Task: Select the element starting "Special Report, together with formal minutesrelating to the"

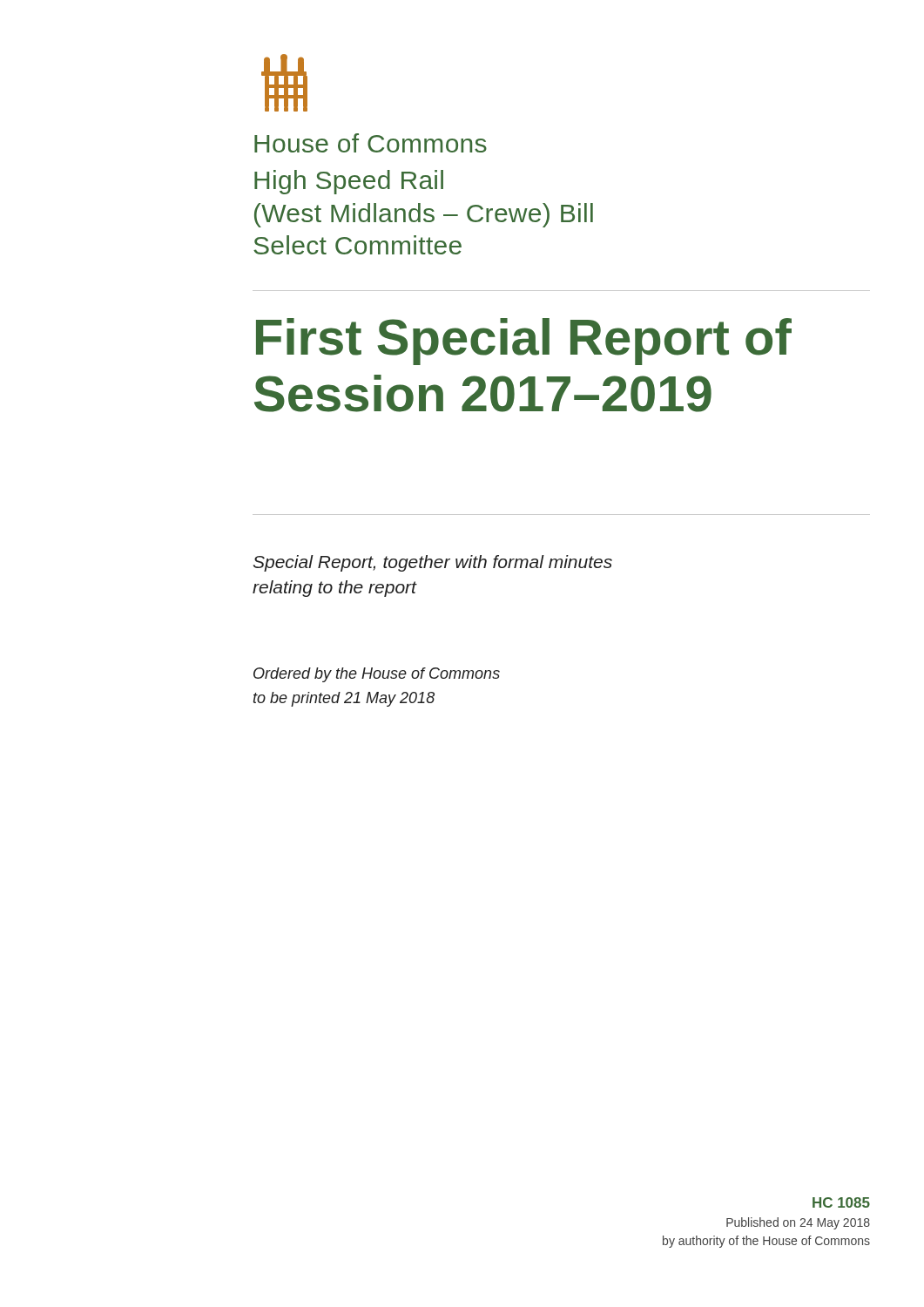Action: pyautogui.click(x=432, y=575)
